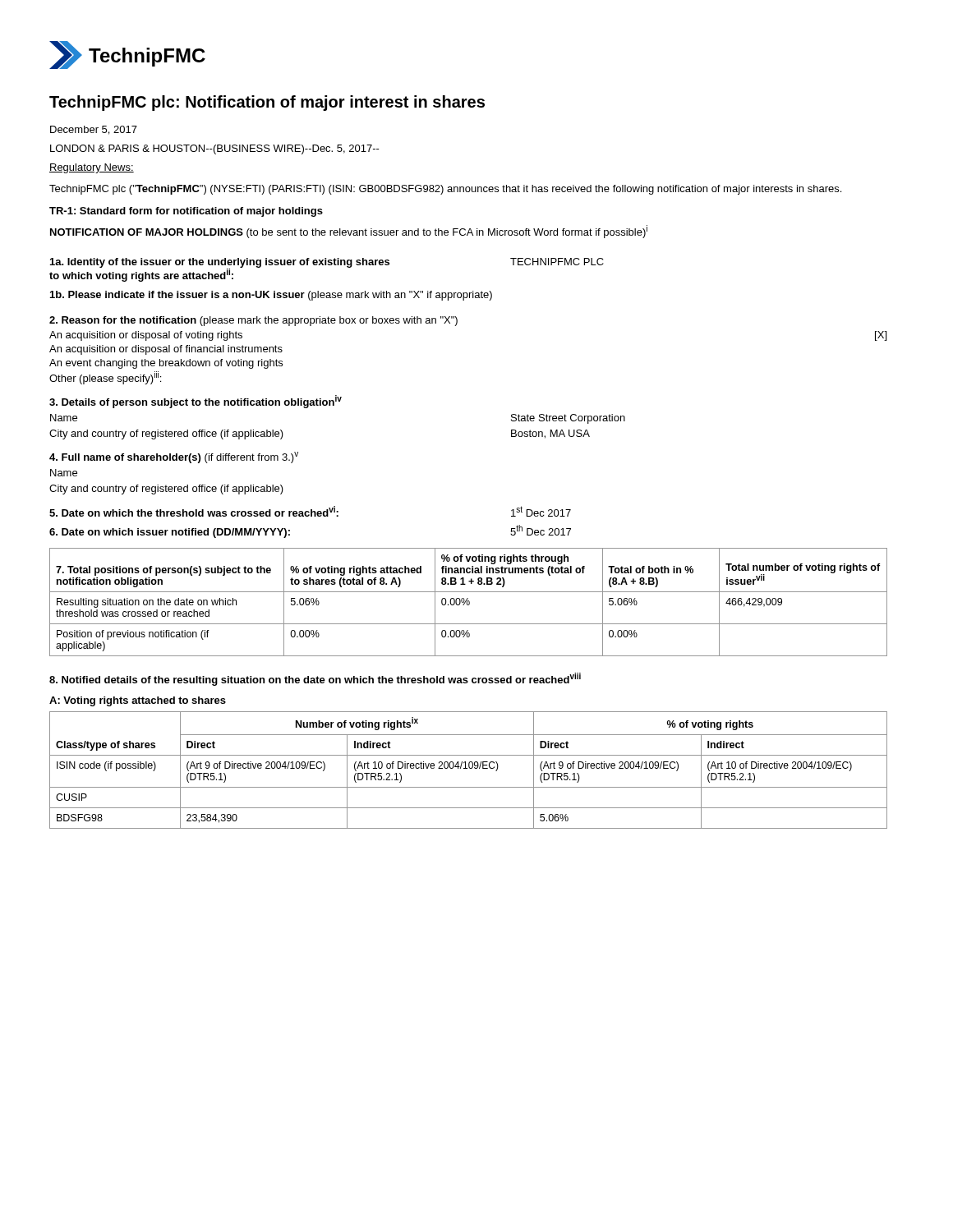Click on the table containing "1a. Identity of the issuer"

click(x=468, y=278)
